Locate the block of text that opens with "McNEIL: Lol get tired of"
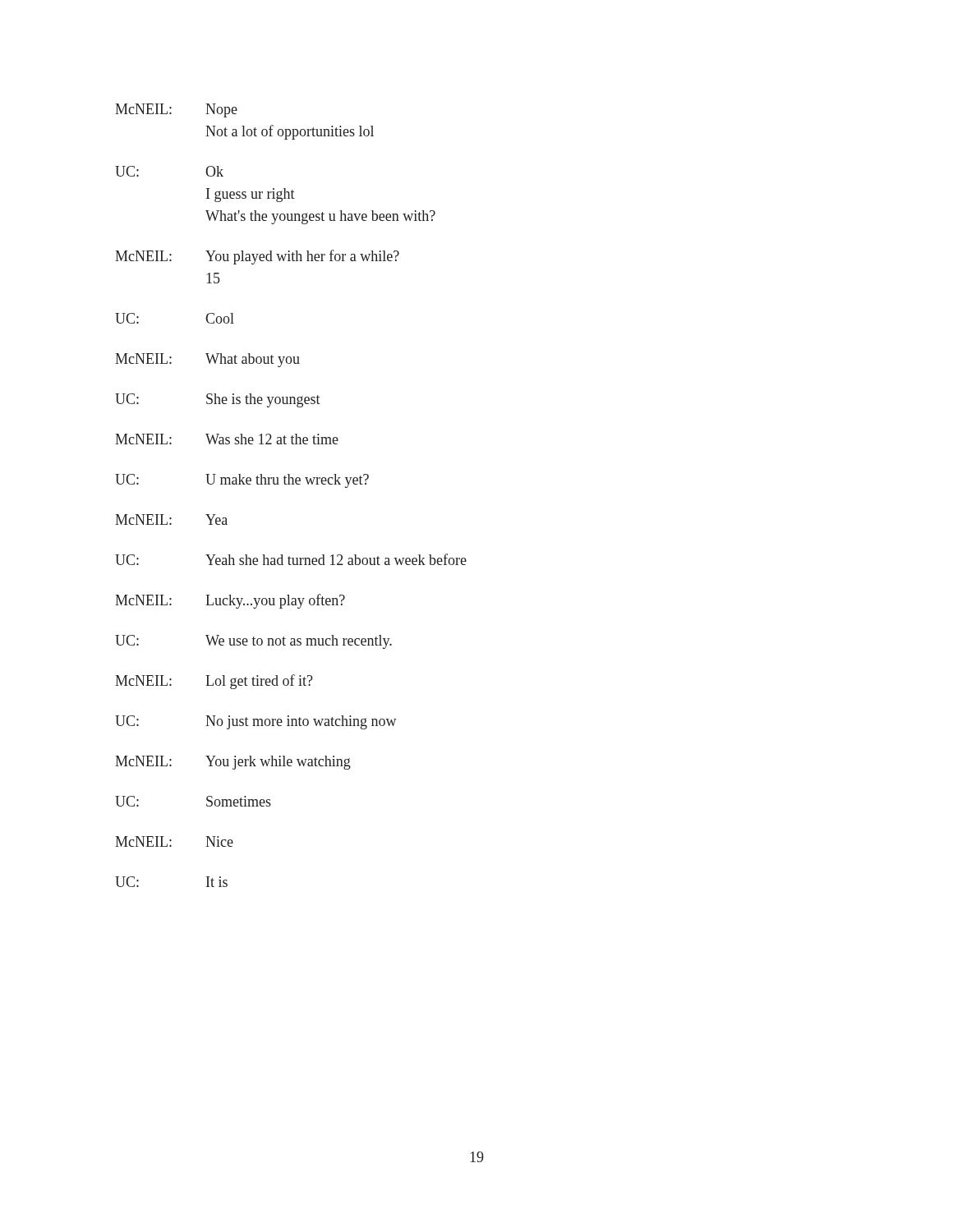The height and width of the screenshot is (1232, 953). (214, 682)
